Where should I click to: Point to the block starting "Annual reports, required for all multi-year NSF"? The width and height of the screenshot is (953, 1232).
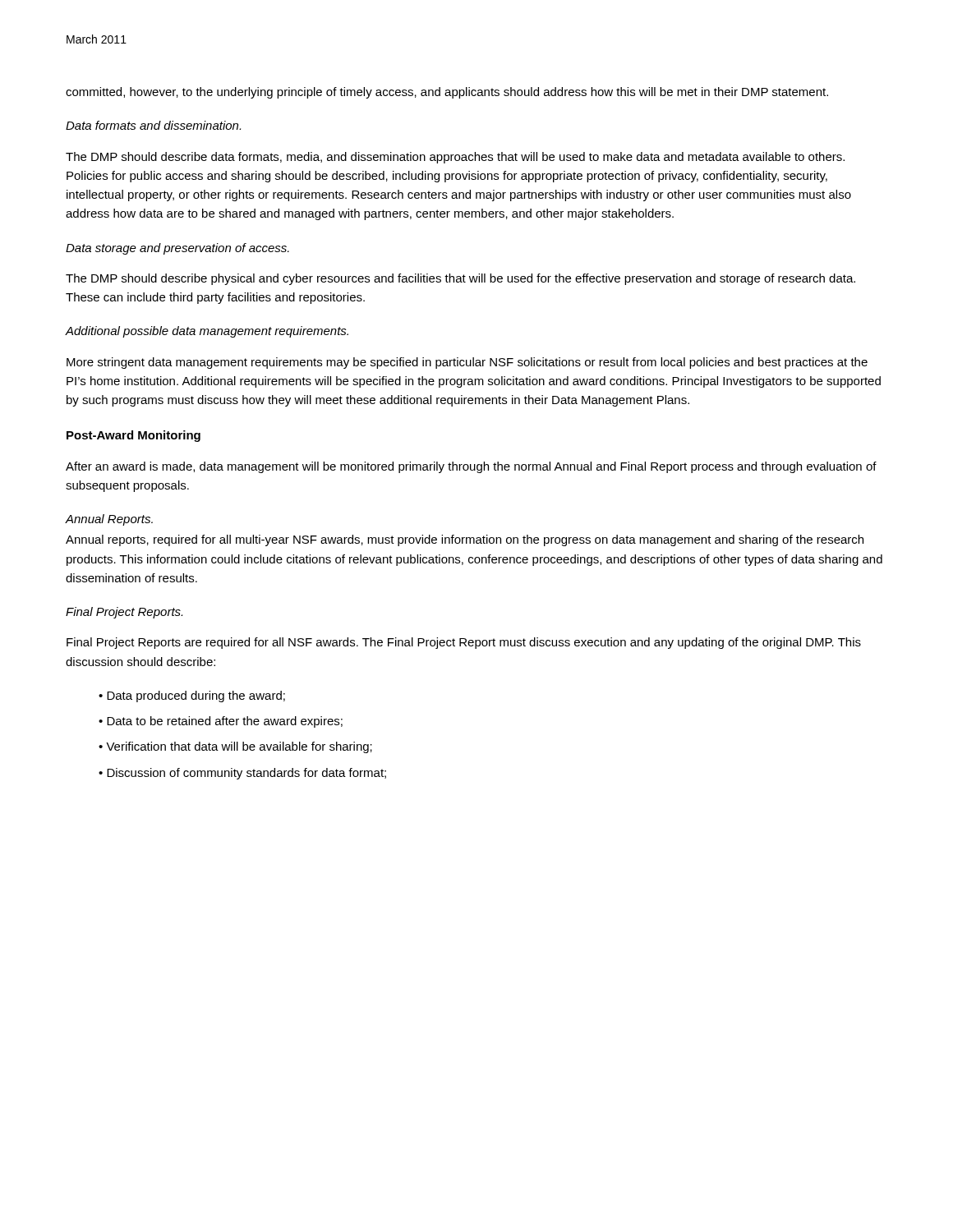click(474, 559)
